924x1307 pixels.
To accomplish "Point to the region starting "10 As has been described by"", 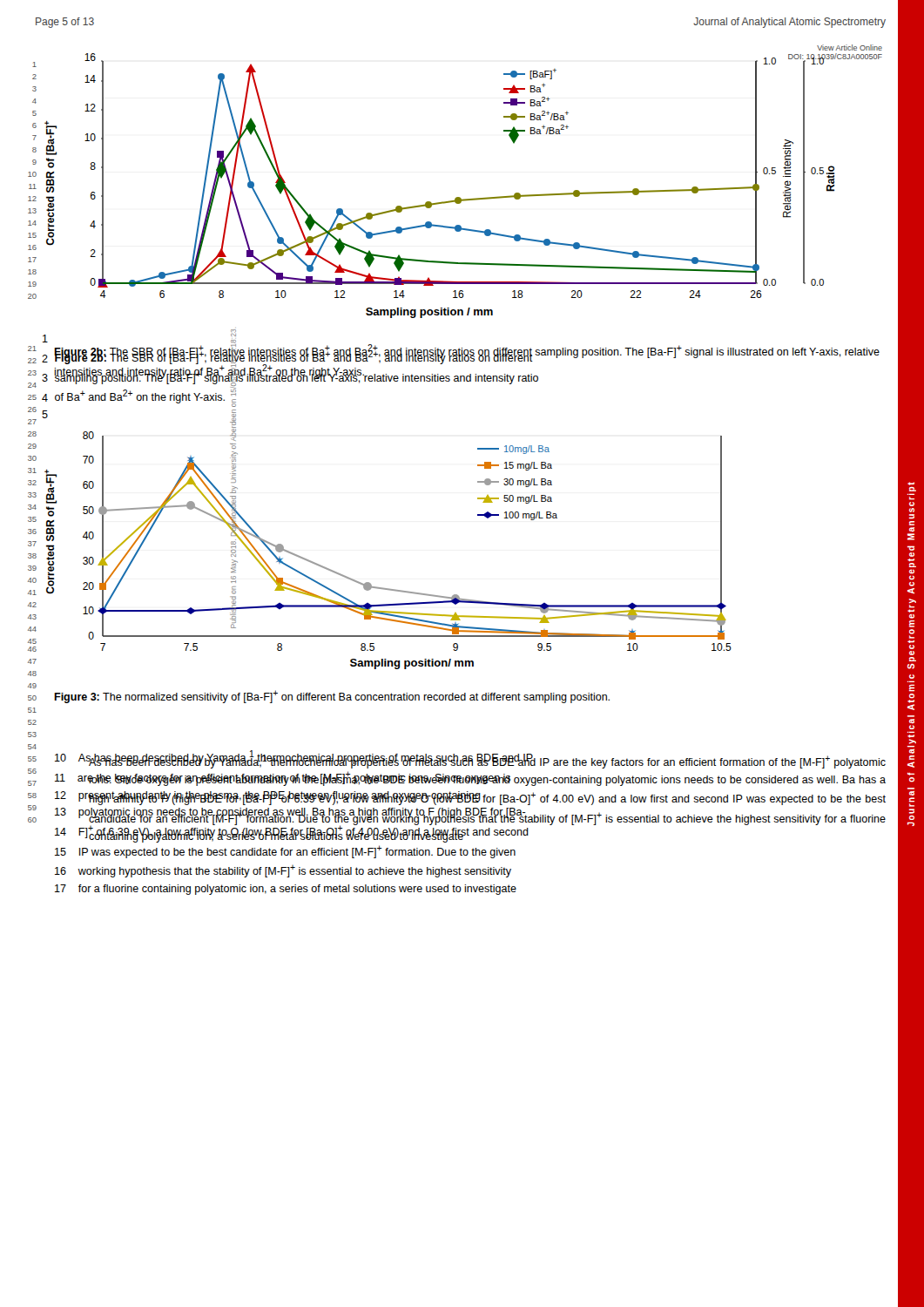I will (294, 822).
